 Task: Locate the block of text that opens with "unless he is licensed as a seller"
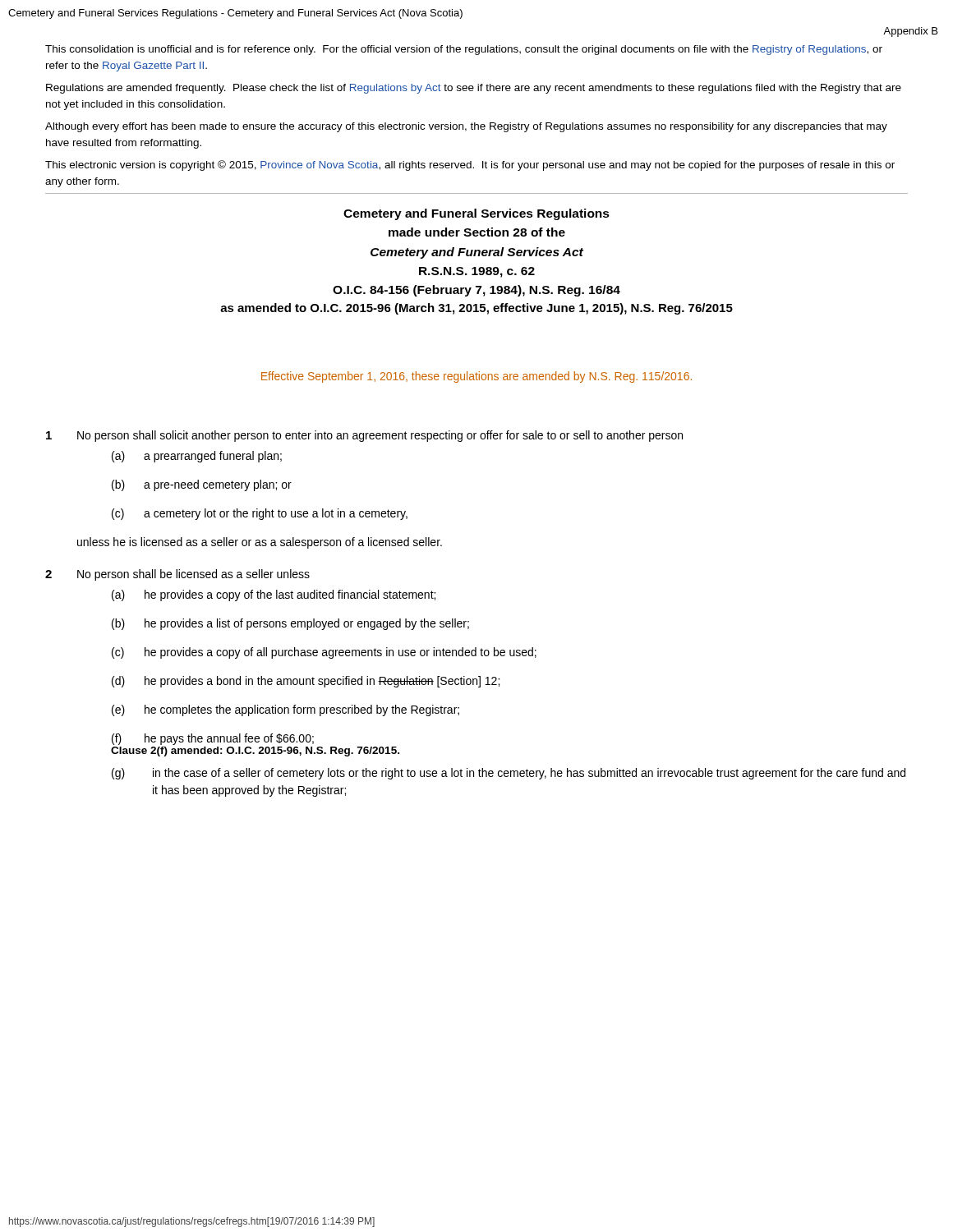click(x=260, y=542)
